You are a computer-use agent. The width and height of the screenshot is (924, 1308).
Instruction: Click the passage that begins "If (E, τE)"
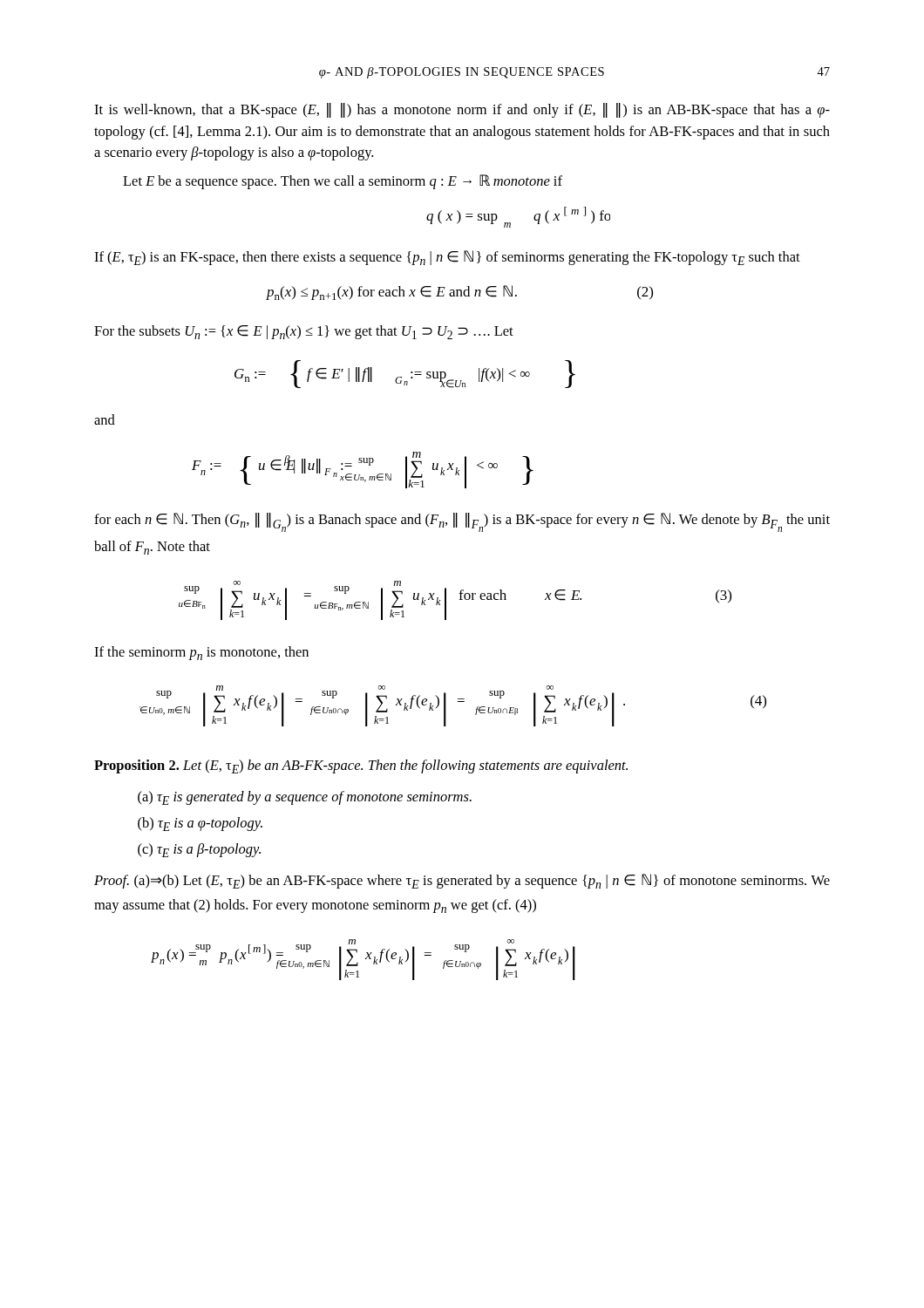click(x=462, y=258)
